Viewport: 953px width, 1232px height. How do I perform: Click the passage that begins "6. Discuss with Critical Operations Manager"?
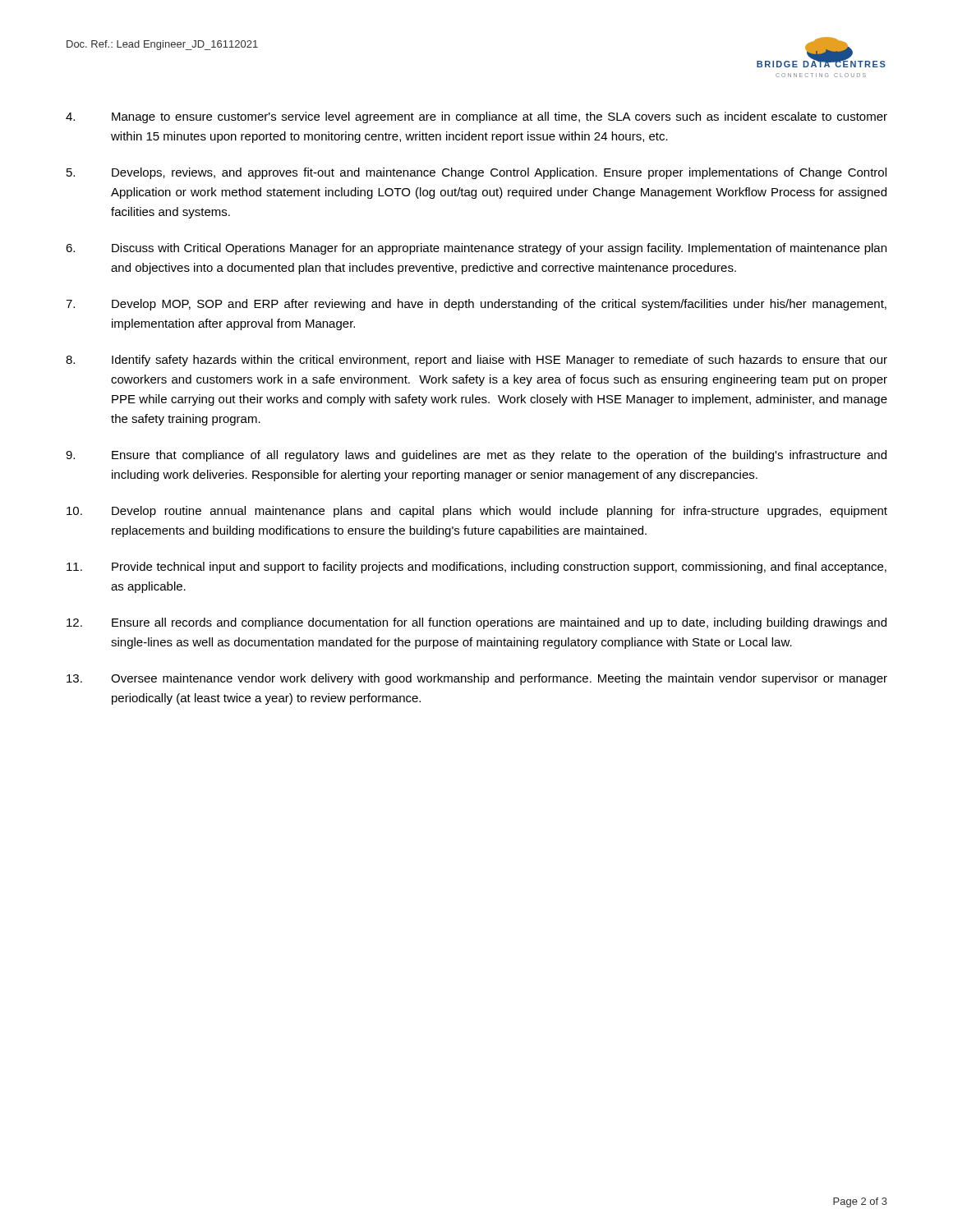[476, 258]
